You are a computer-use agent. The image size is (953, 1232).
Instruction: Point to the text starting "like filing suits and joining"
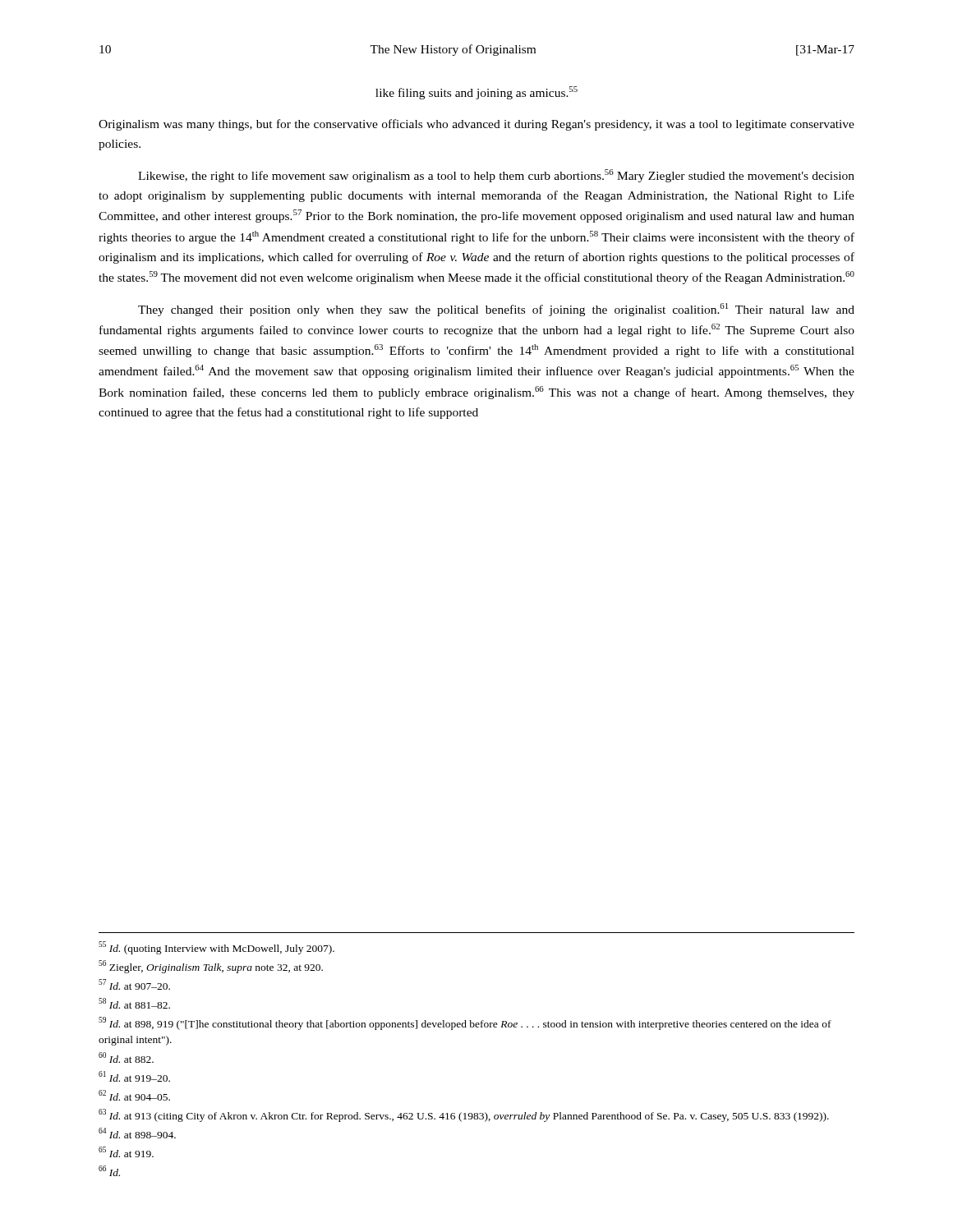[476, 92]
